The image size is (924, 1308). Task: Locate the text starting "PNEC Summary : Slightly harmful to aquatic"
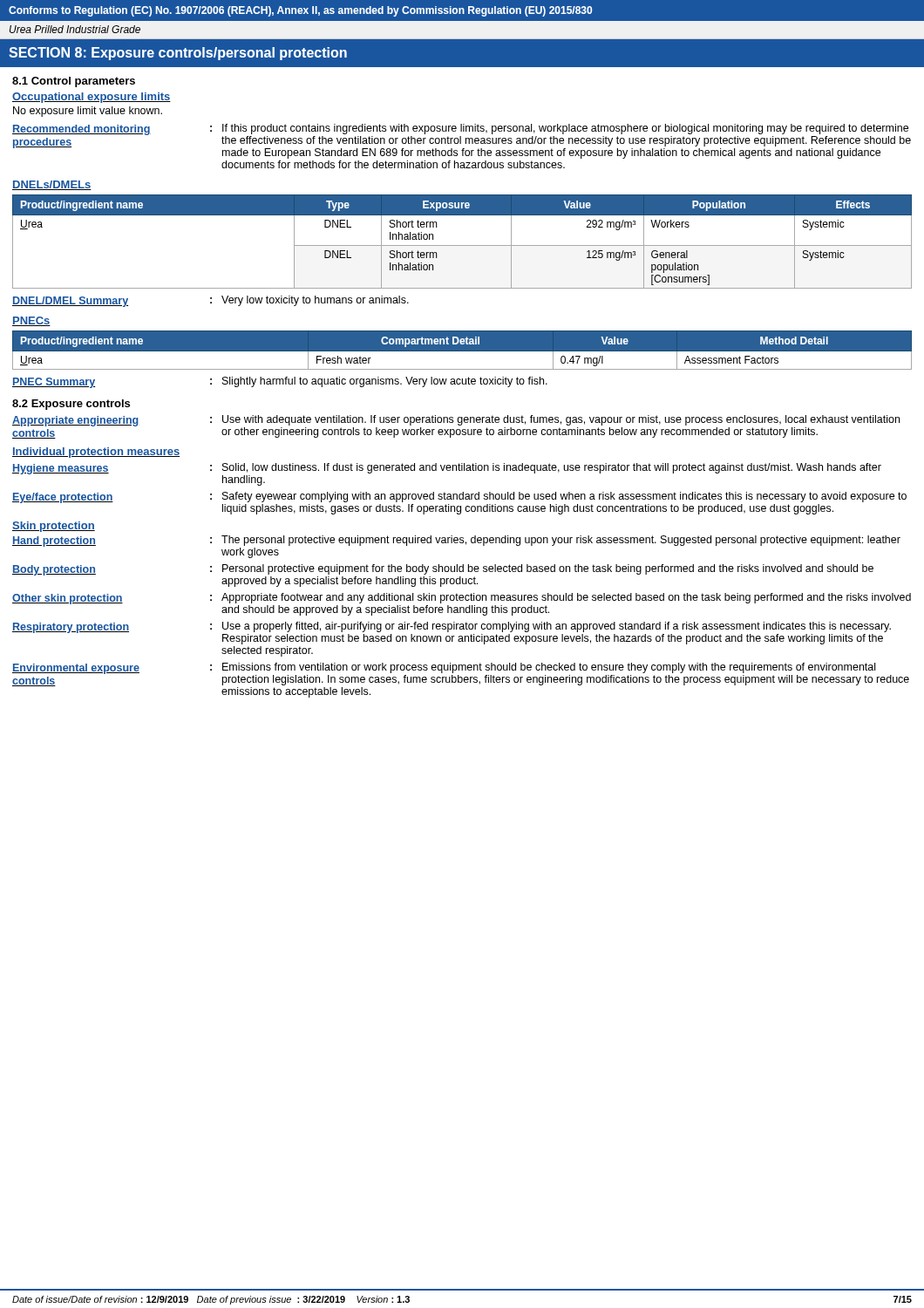(x=462, y=382)
